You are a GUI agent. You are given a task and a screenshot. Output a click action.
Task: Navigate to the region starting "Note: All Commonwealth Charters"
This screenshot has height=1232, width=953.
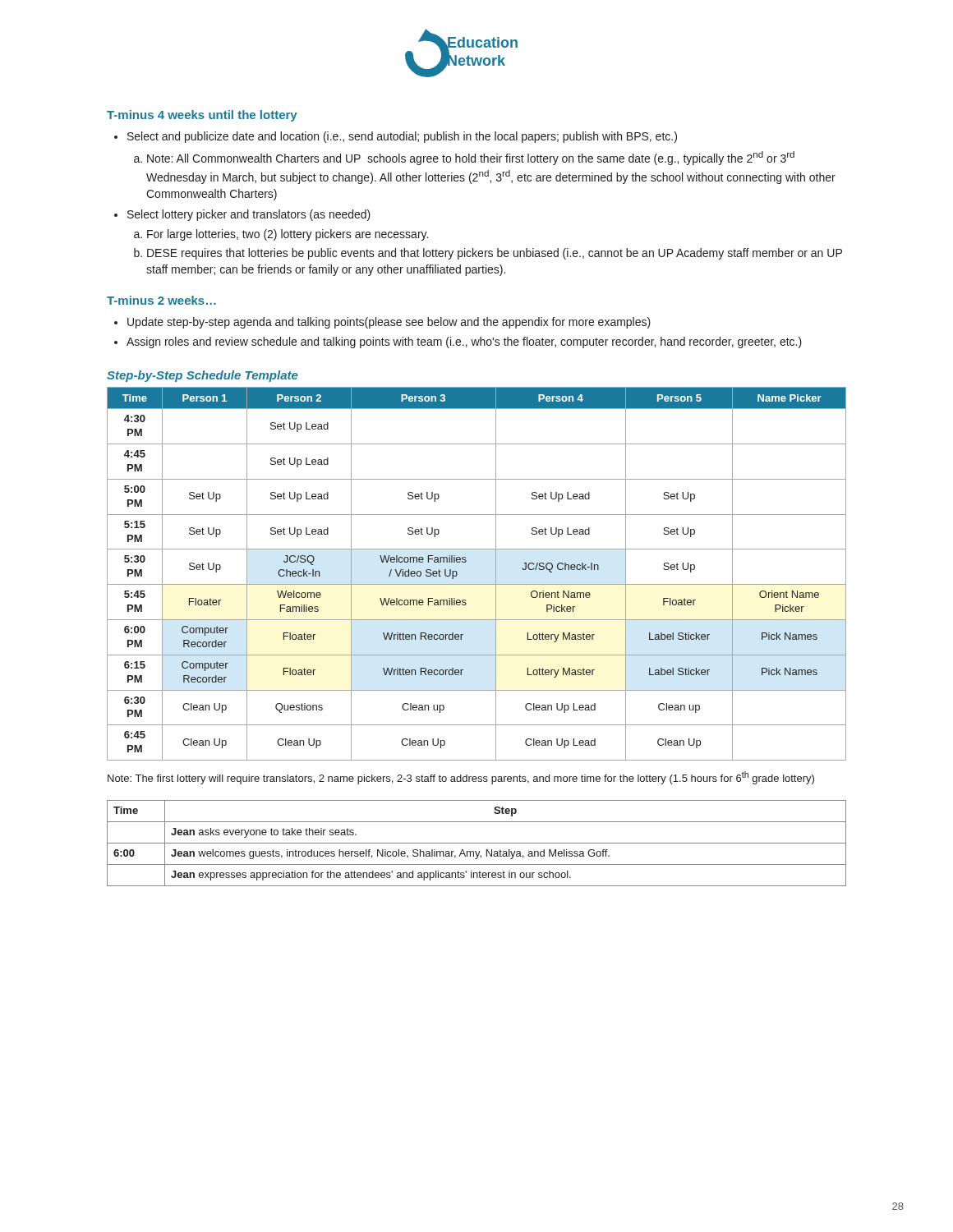tap(491, 175)
